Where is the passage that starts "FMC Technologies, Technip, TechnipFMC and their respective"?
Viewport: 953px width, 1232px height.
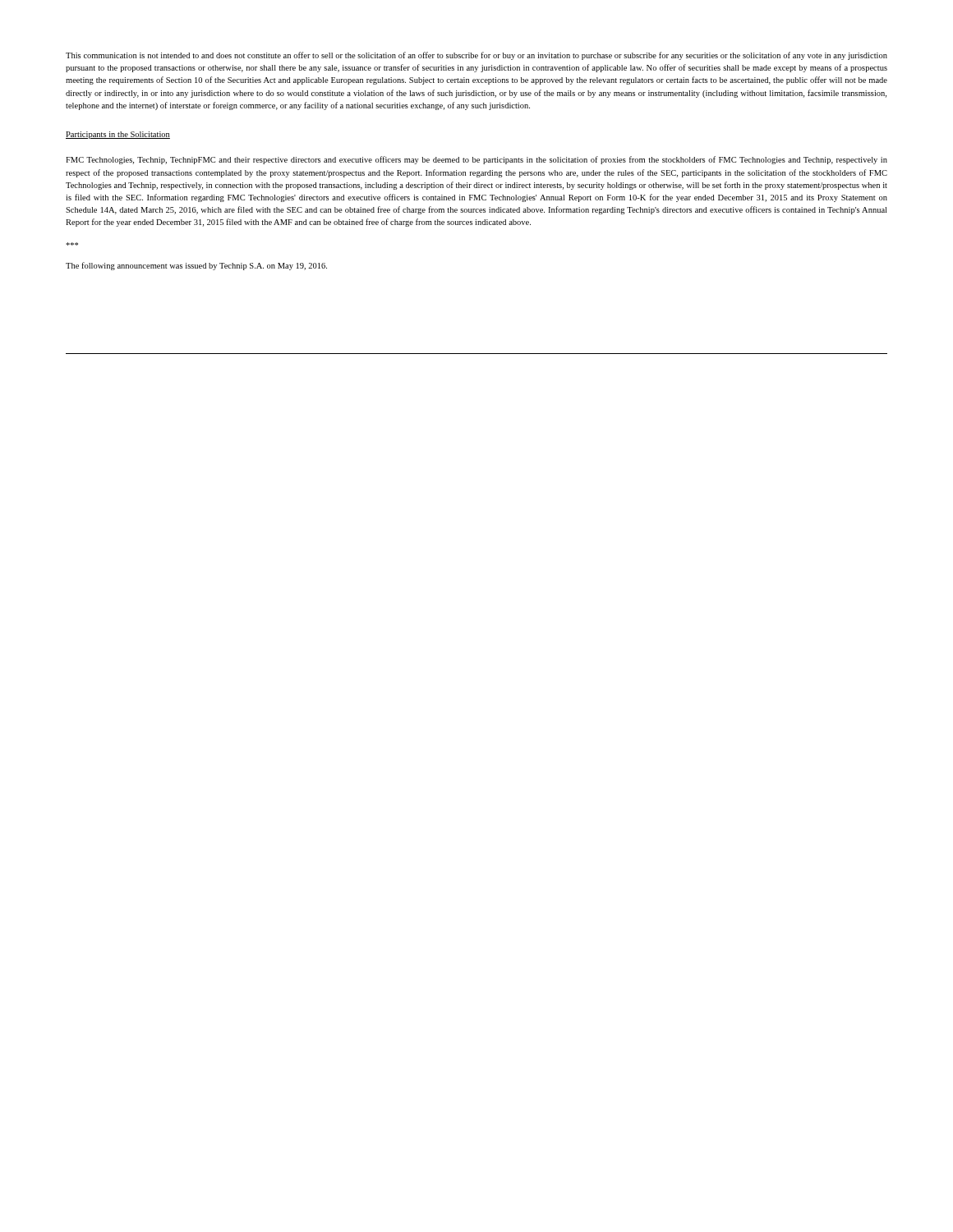(x=476, y=191)
